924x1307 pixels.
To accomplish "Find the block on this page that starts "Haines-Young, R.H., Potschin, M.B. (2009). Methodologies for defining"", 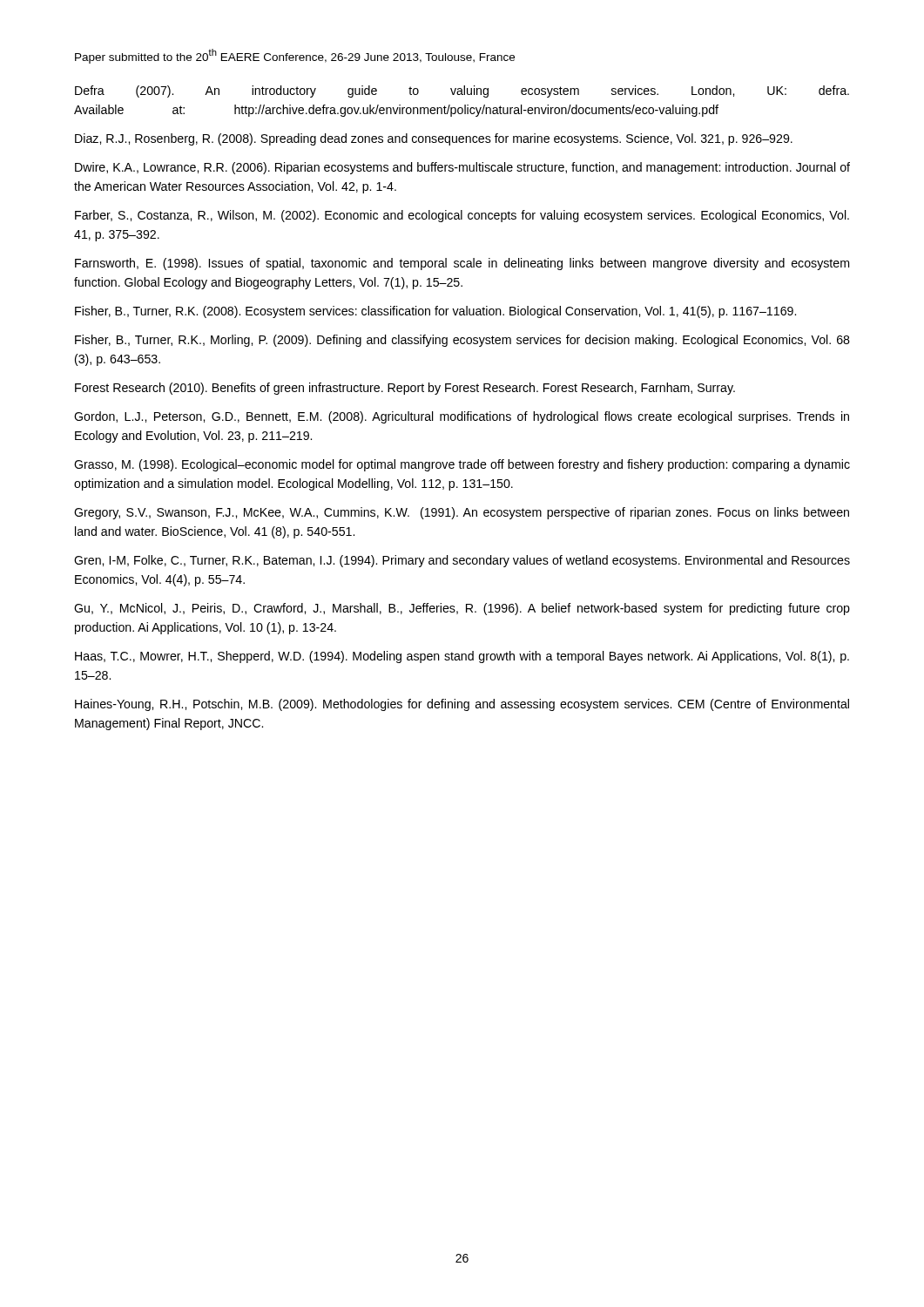I will [462, 713].
